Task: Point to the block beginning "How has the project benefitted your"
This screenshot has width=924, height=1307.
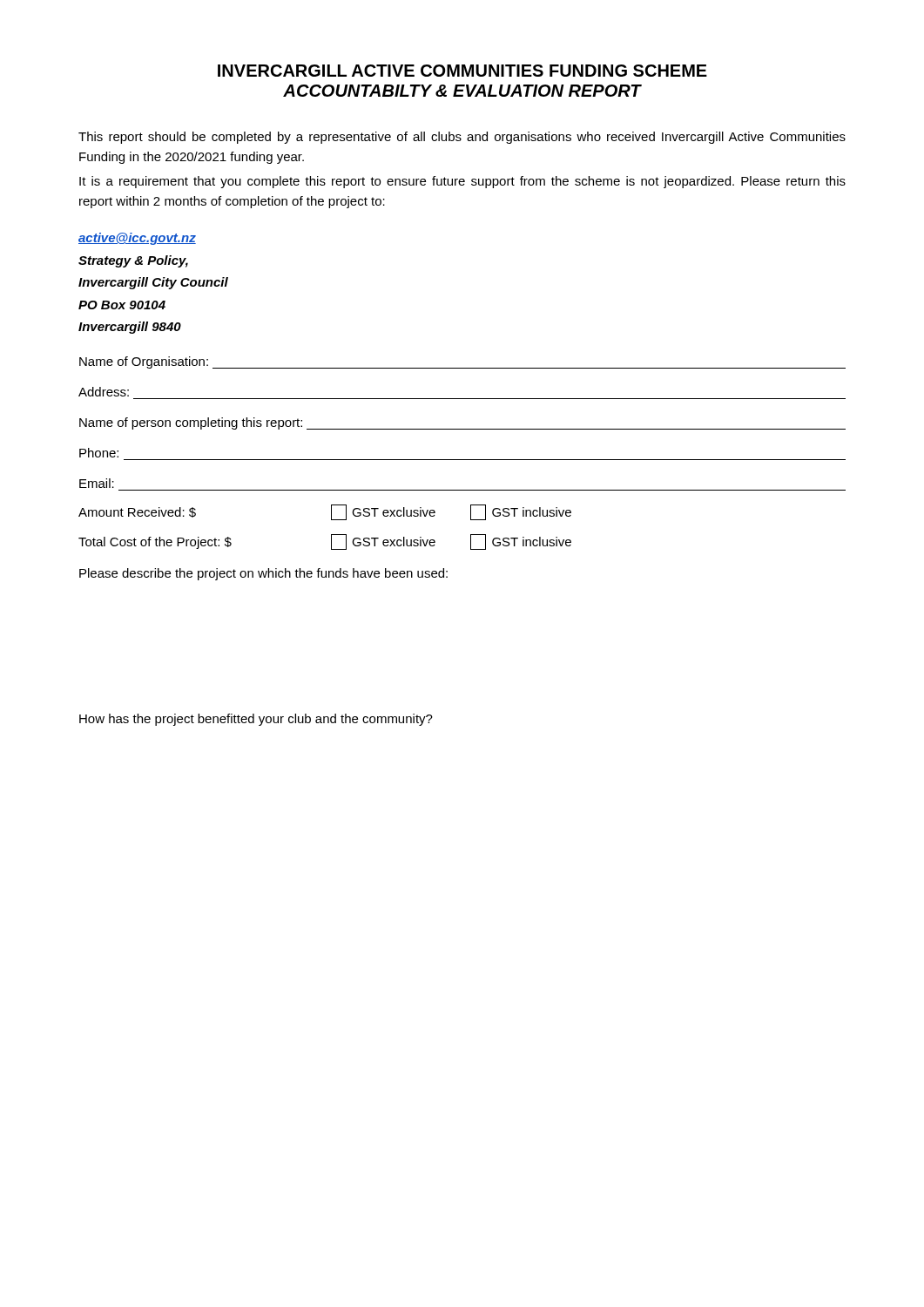Action: (x=256, y=718)
